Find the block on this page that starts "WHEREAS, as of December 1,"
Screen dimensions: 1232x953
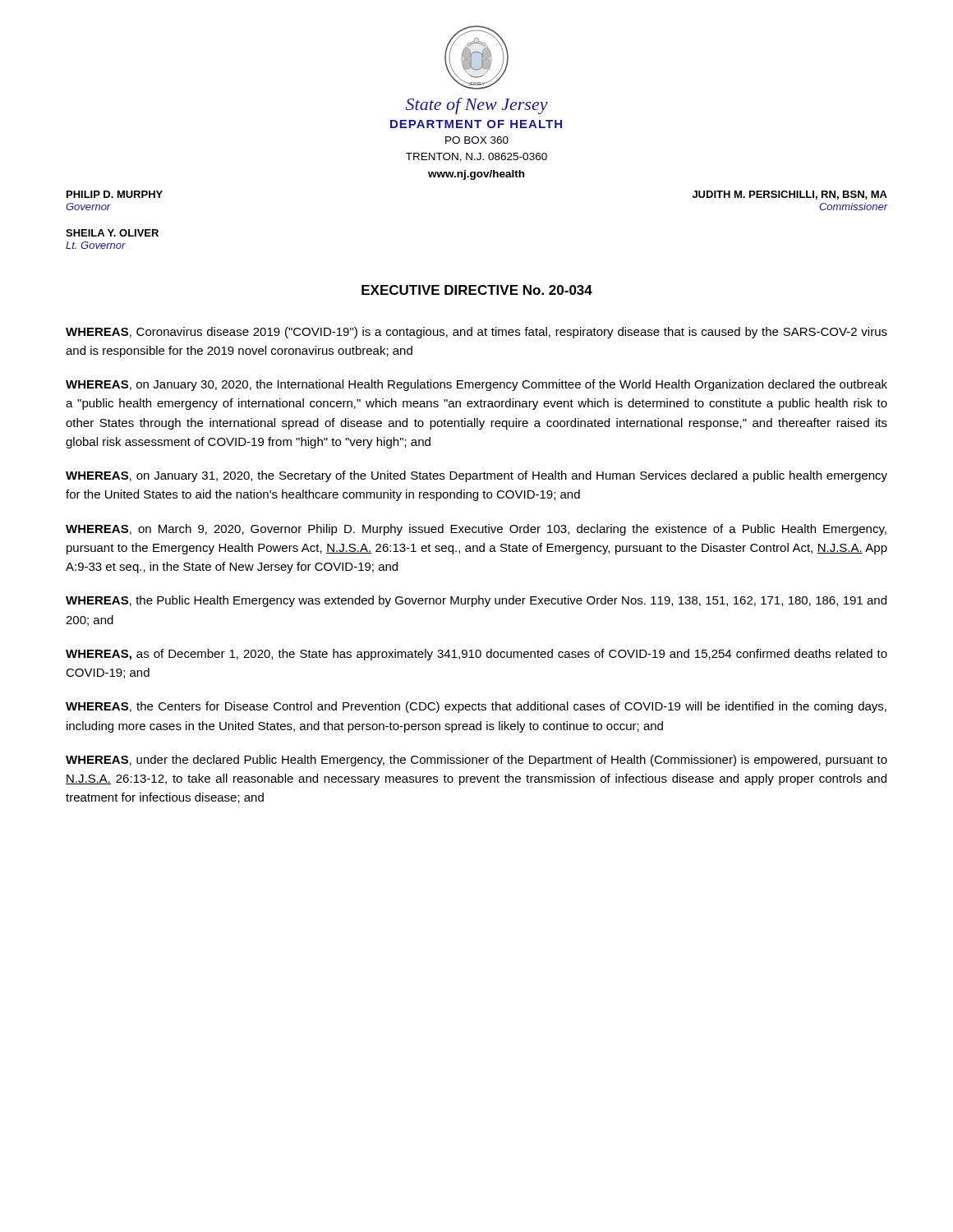(x=476, y=663)
